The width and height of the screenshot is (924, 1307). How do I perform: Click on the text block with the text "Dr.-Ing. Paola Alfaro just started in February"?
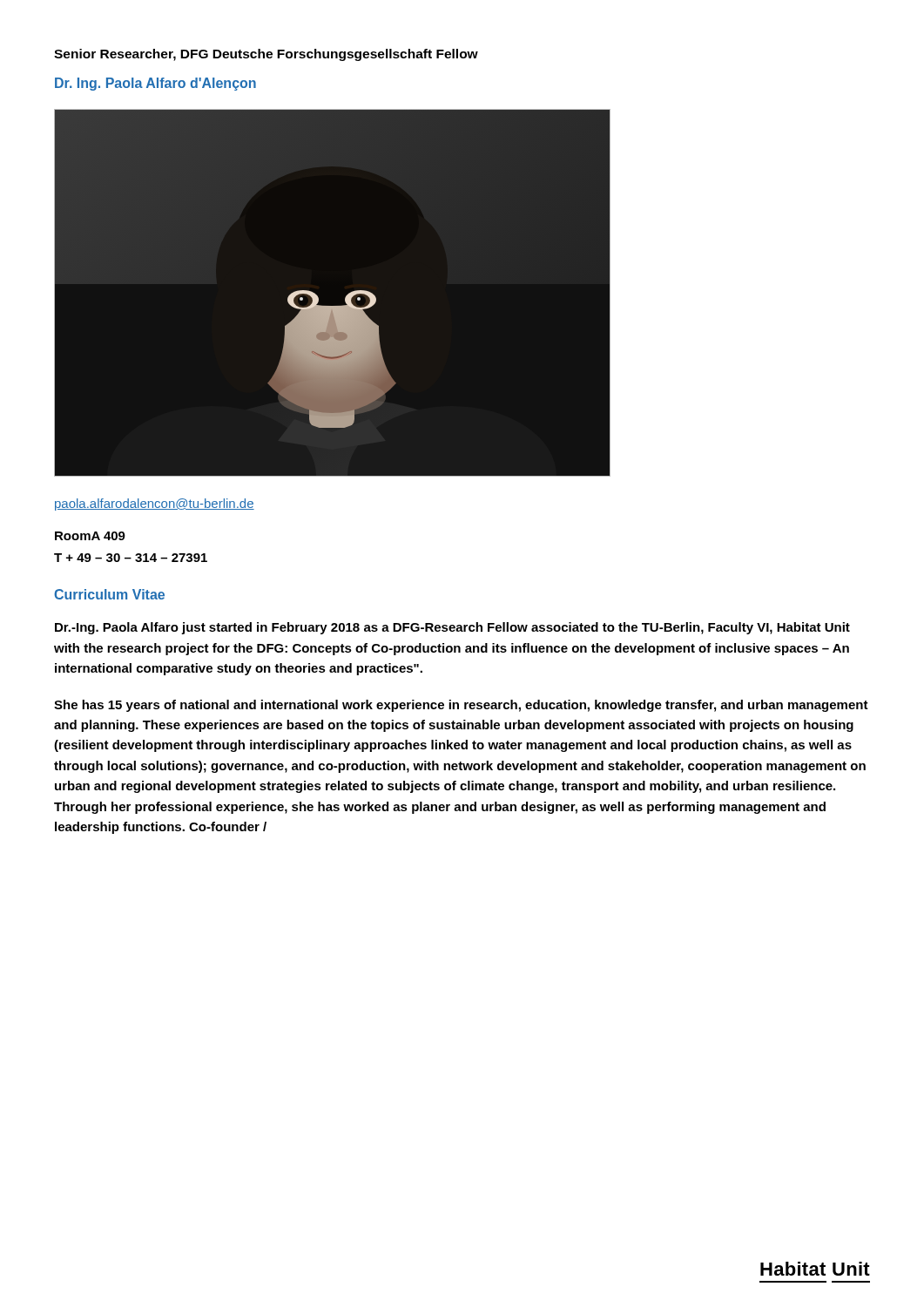[452, 648]
